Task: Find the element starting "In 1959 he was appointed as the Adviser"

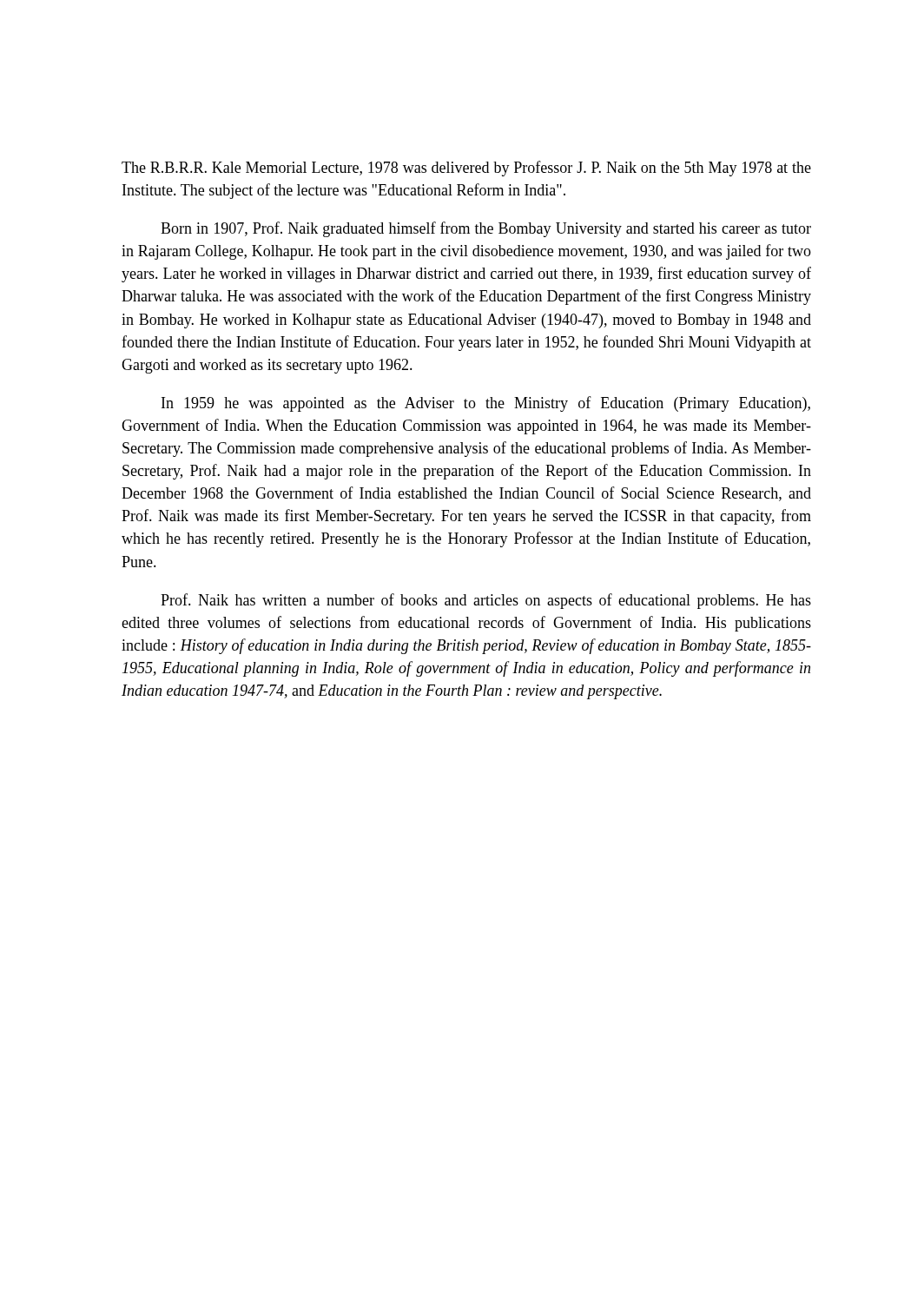Action: [x=466, y=482]
